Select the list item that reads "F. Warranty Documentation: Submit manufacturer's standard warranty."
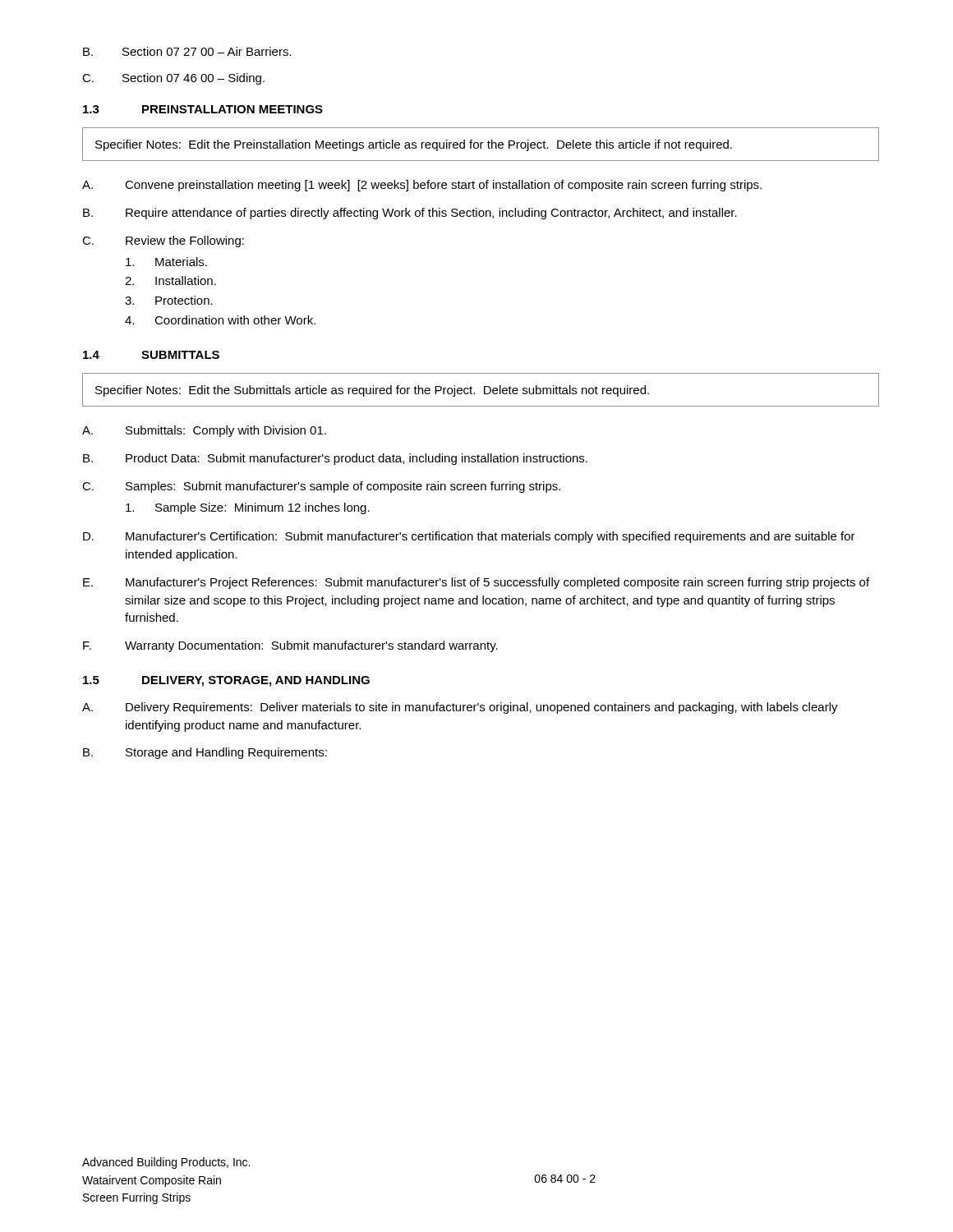The image size is (953, 1232). tap(481, 646)
